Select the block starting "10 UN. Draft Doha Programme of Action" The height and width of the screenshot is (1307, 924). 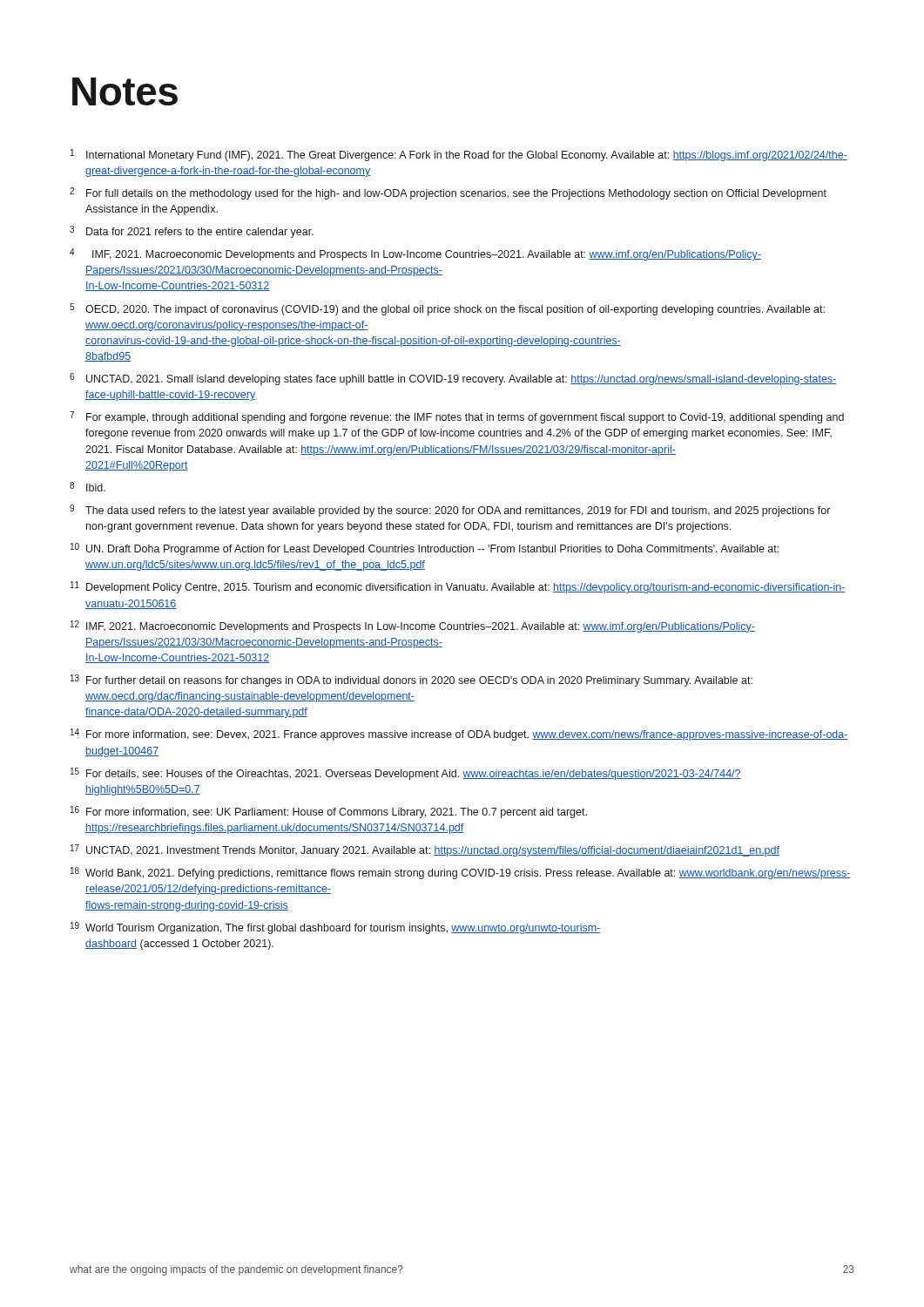(425, 556)
